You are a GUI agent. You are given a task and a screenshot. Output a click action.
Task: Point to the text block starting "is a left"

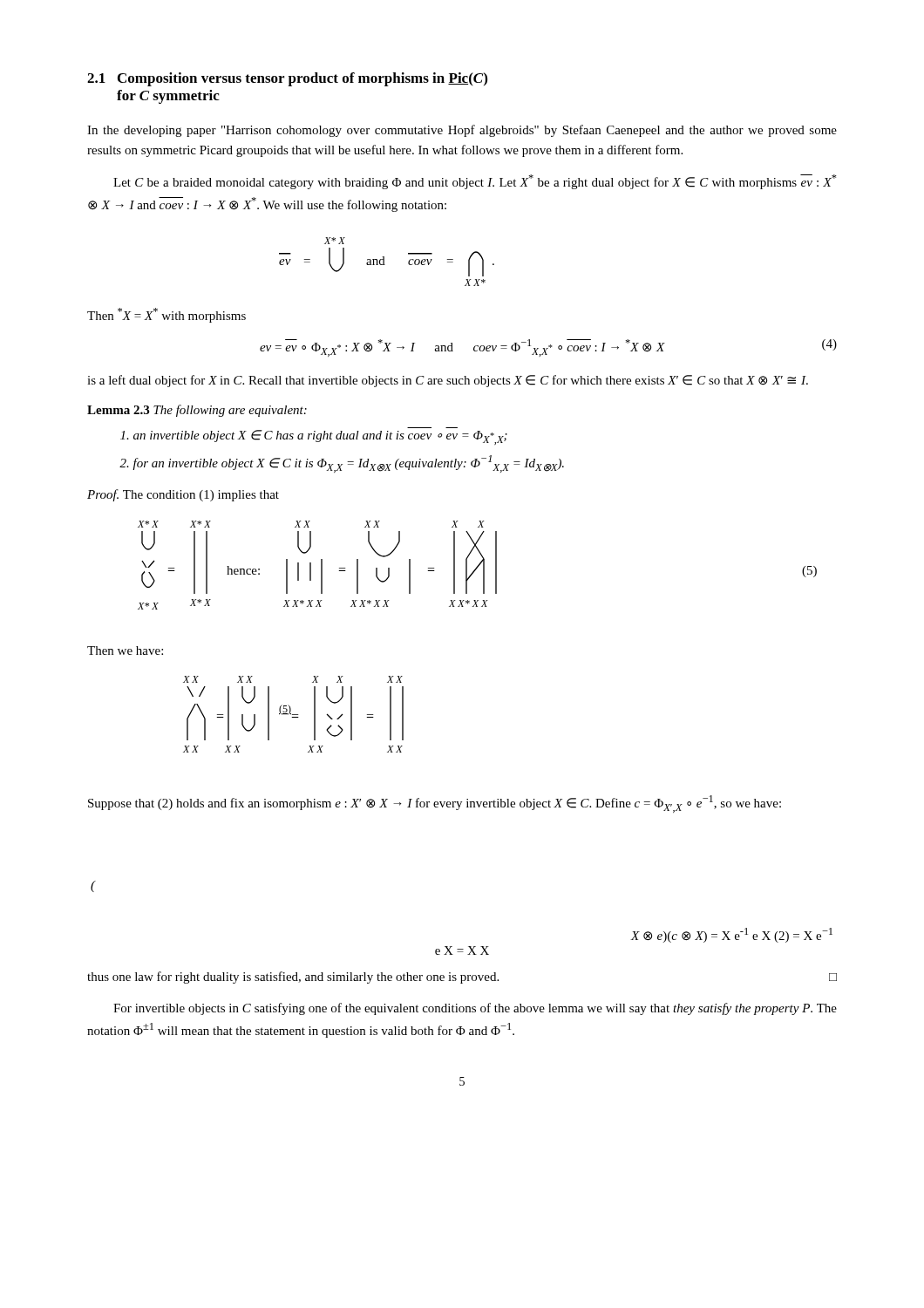coord(462,380)
